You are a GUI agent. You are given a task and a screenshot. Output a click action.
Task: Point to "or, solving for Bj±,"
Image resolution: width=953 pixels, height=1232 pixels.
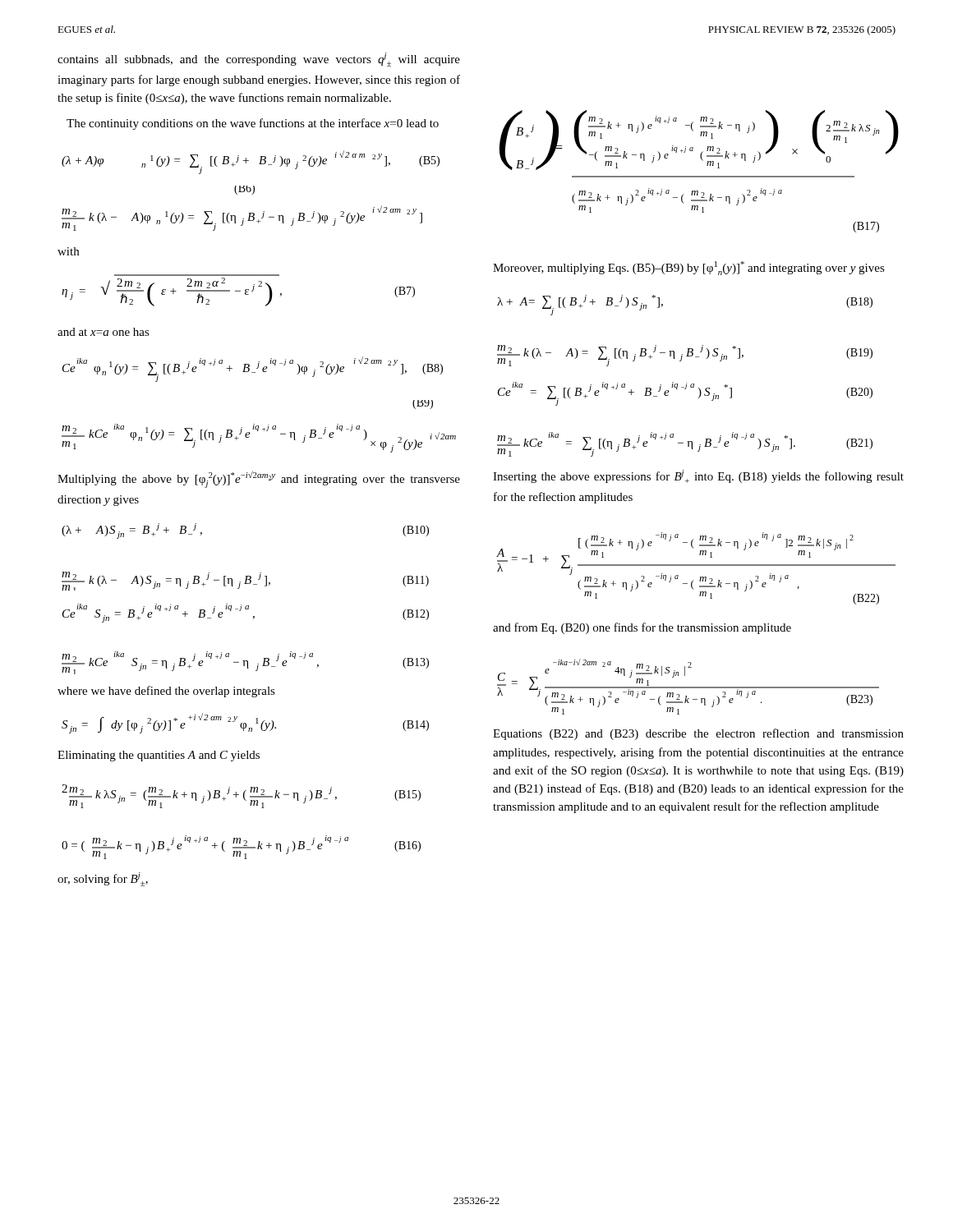click(103, 879)
